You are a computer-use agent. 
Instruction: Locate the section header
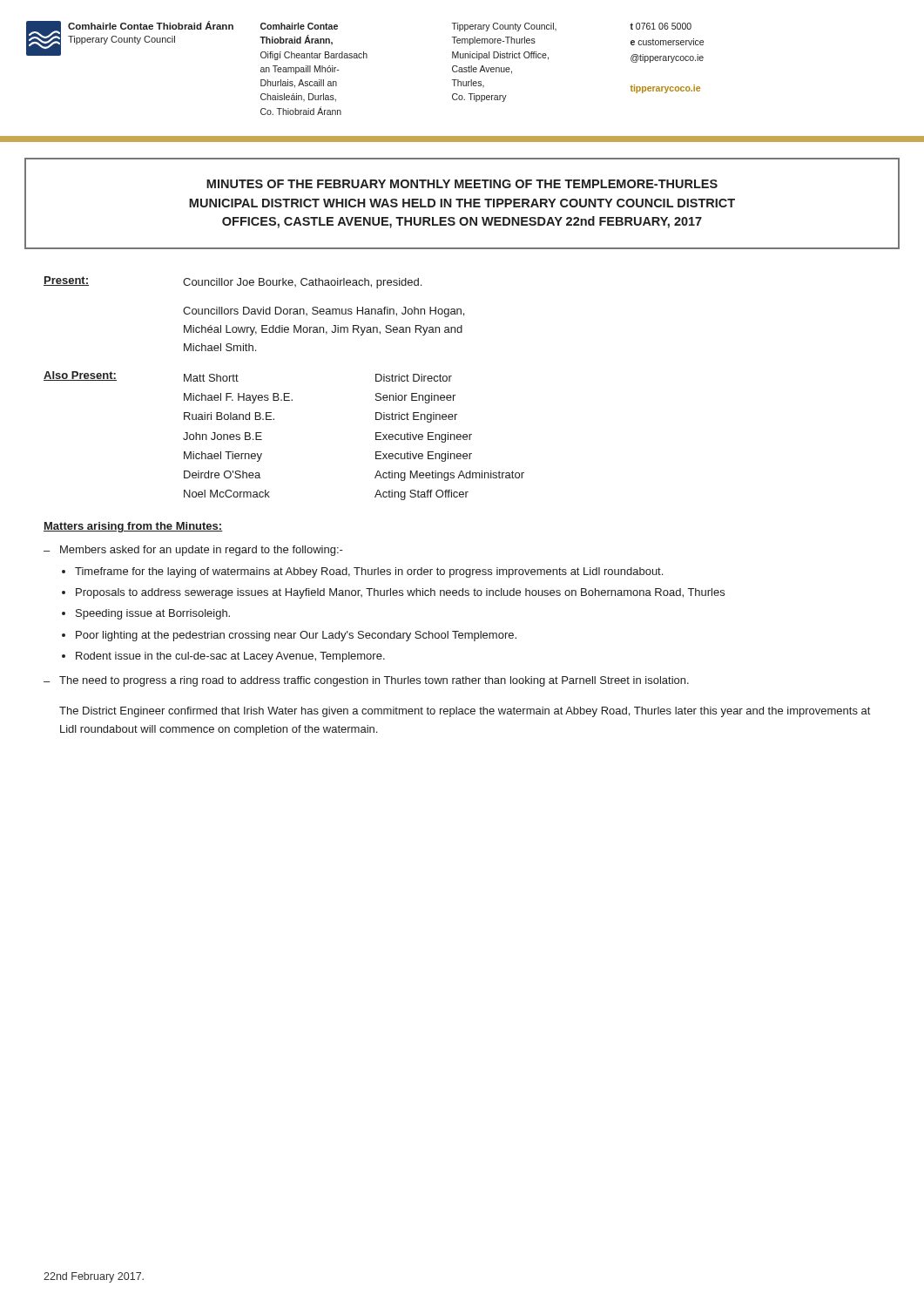(x=133, y=526)
